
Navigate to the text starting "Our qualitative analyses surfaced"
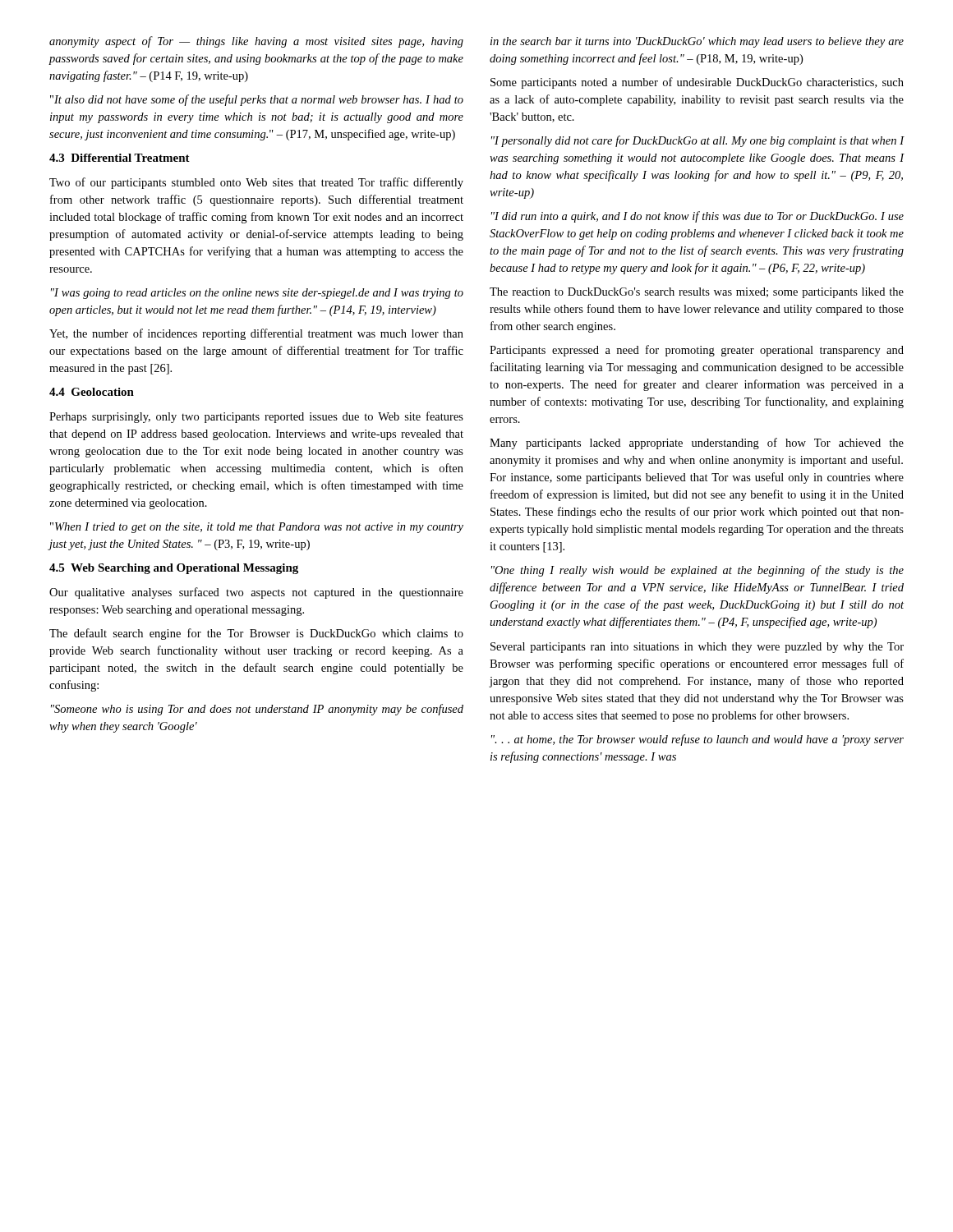(256, 601)
